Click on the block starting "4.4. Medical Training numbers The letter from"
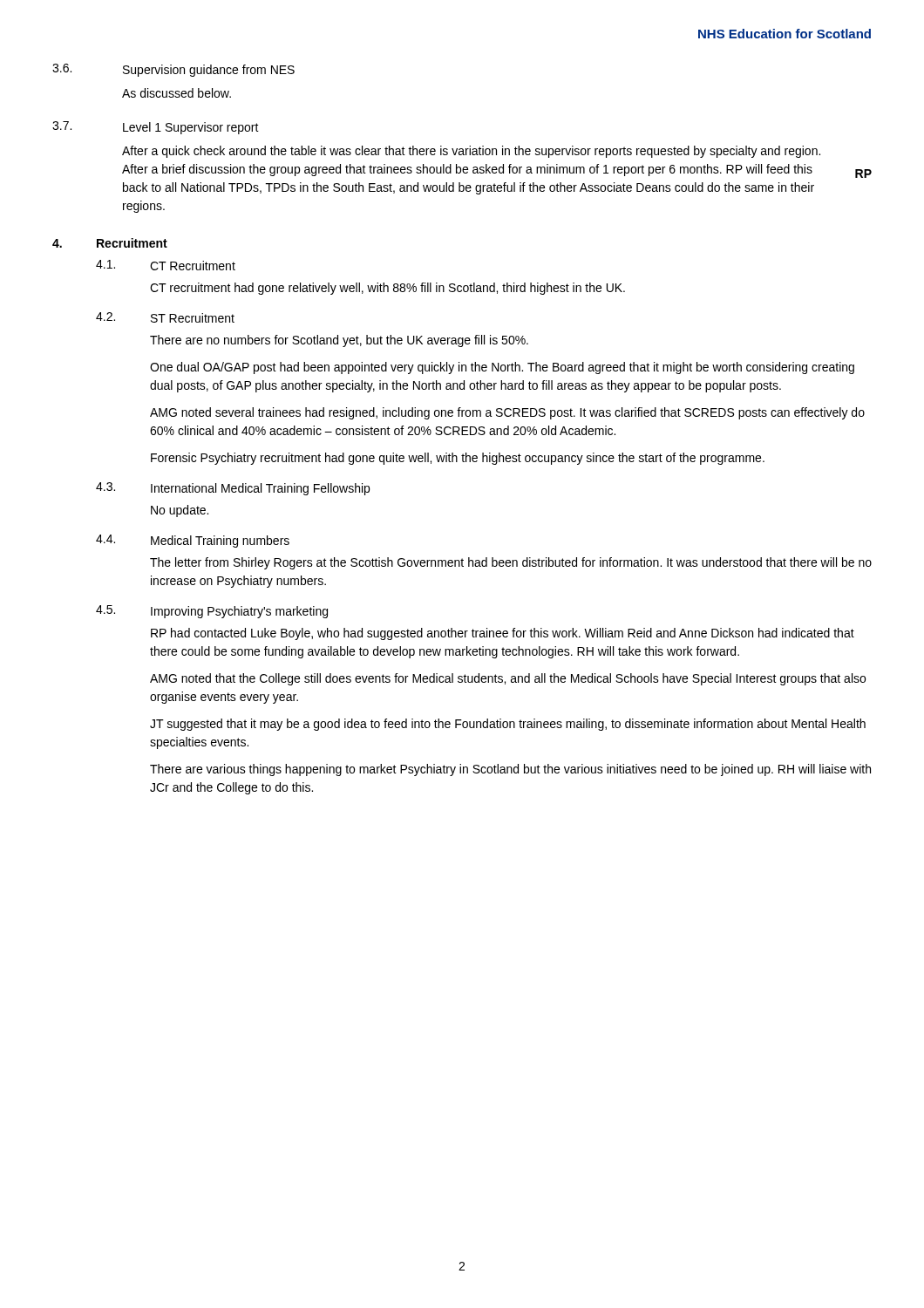The image size is (924, 1308). pyautogui.click(x=484, y=561)
